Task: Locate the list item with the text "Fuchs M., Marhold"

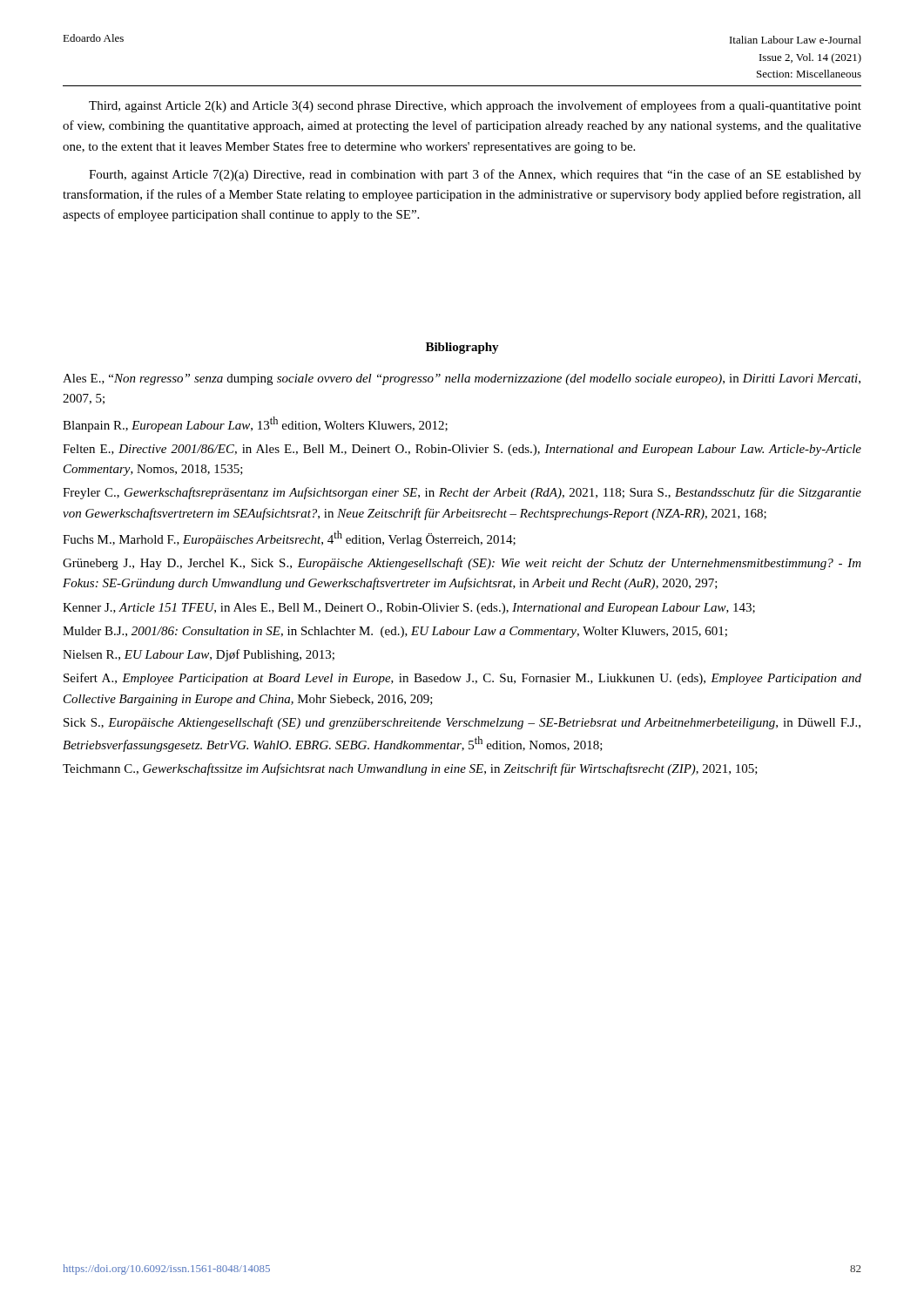Action: (x=289, y=537)
